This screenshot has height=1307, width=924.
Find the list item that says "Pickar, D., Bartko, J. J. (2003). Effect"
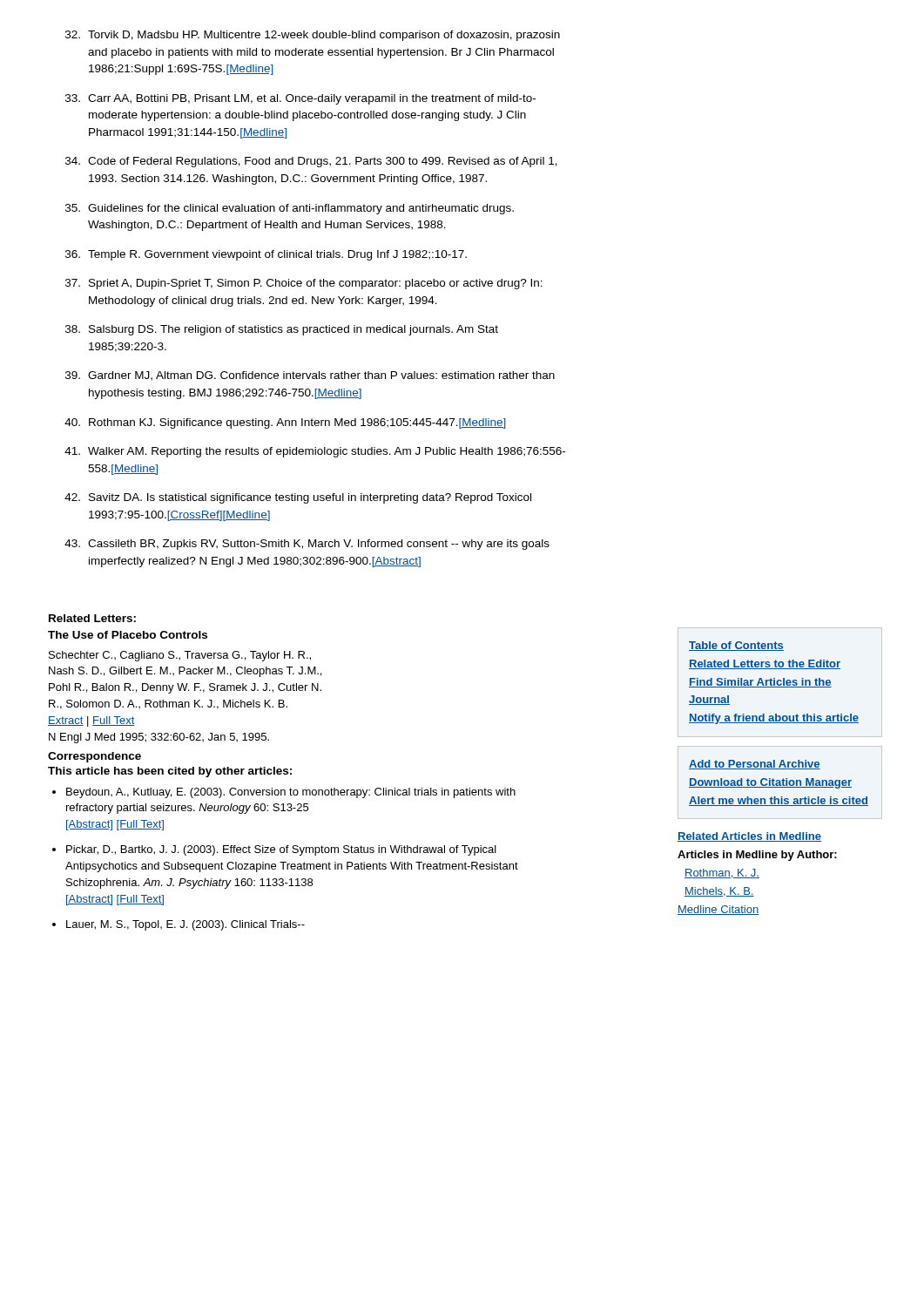pyautogui.click(x=292, y=874)
